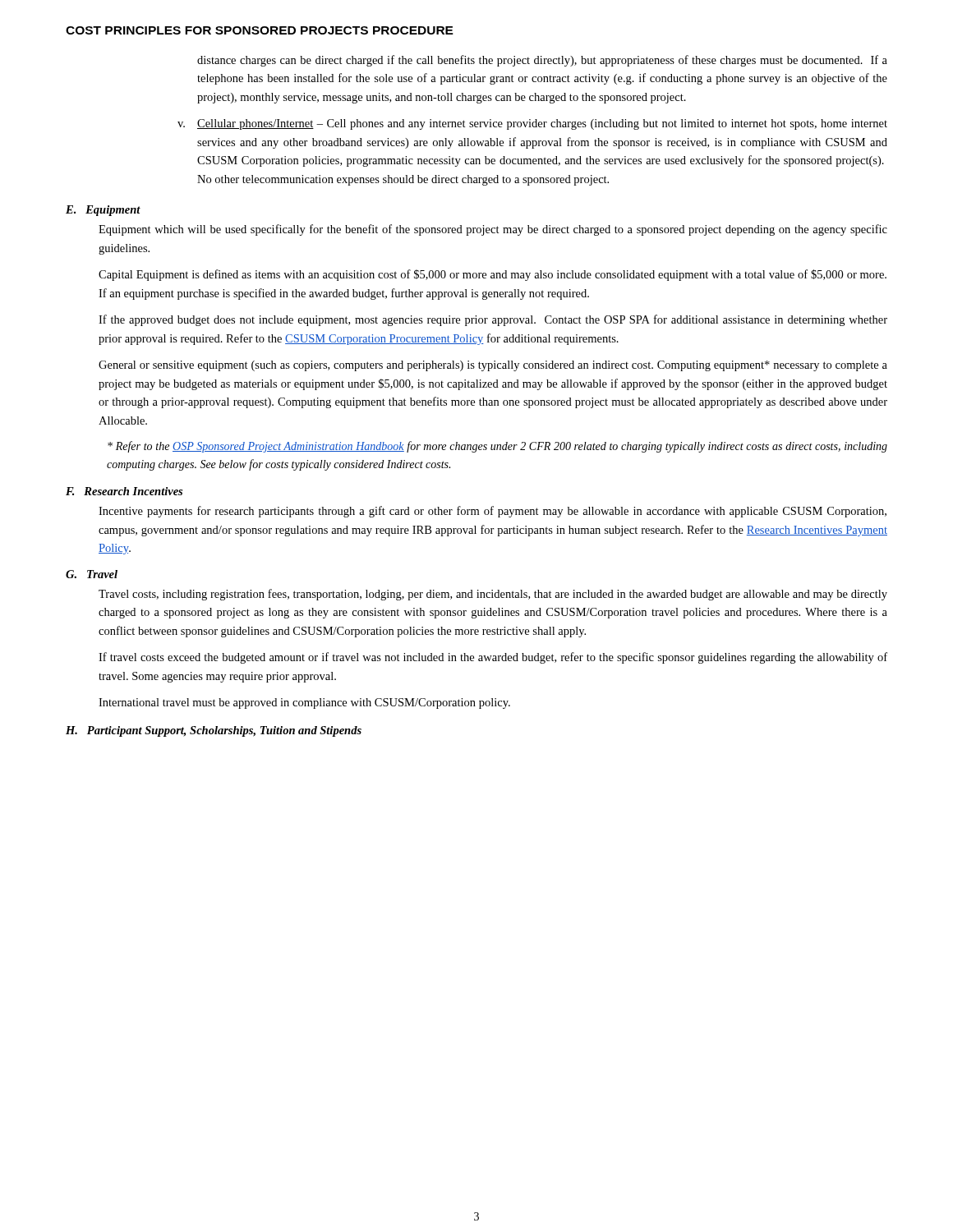Locate the text starting "Equipment which will be"
Viewport: 953px width, 1232px height.
click(x=493, y=239)
